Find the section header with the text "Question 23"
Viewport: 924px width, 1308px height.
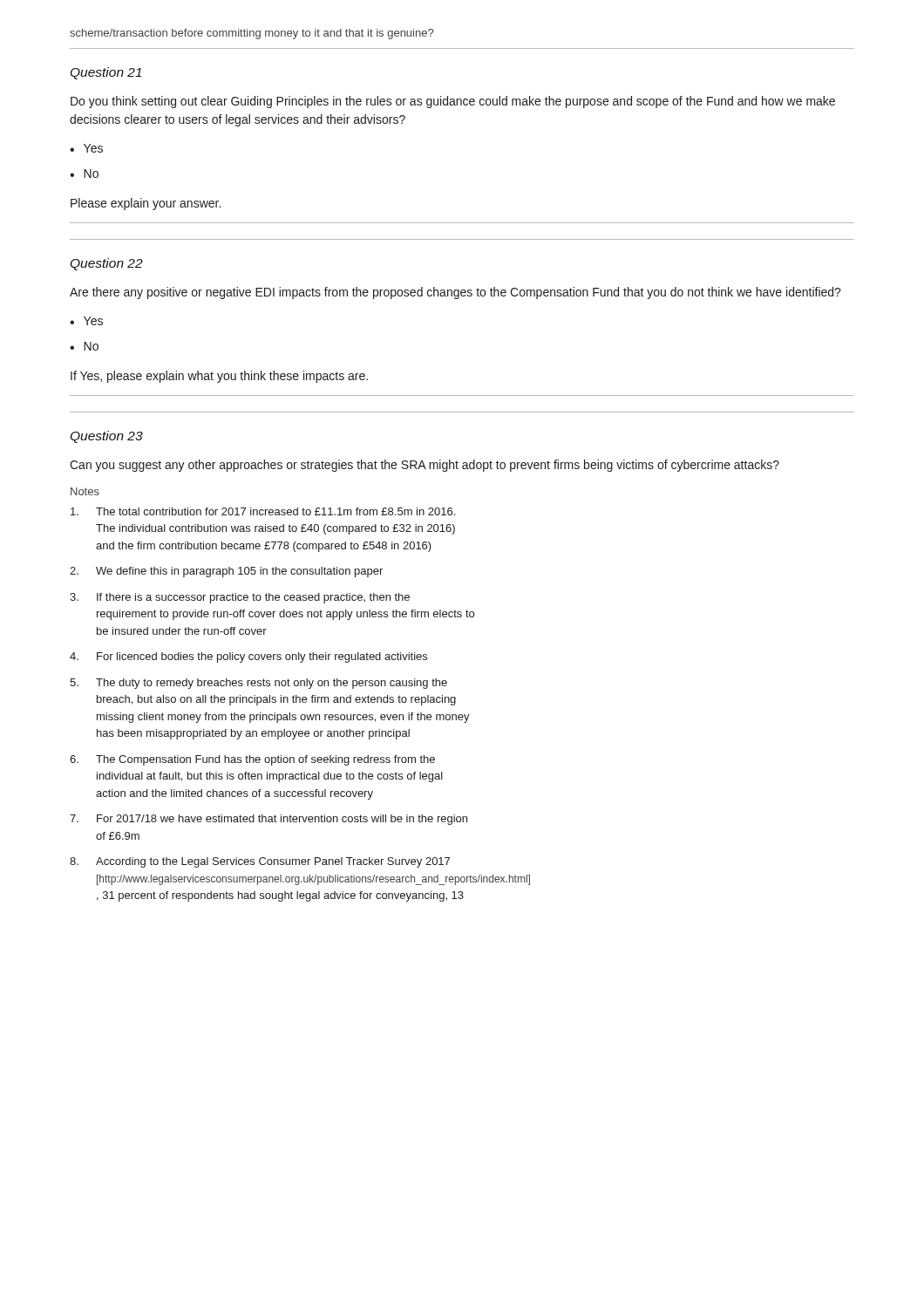(106, 435)
